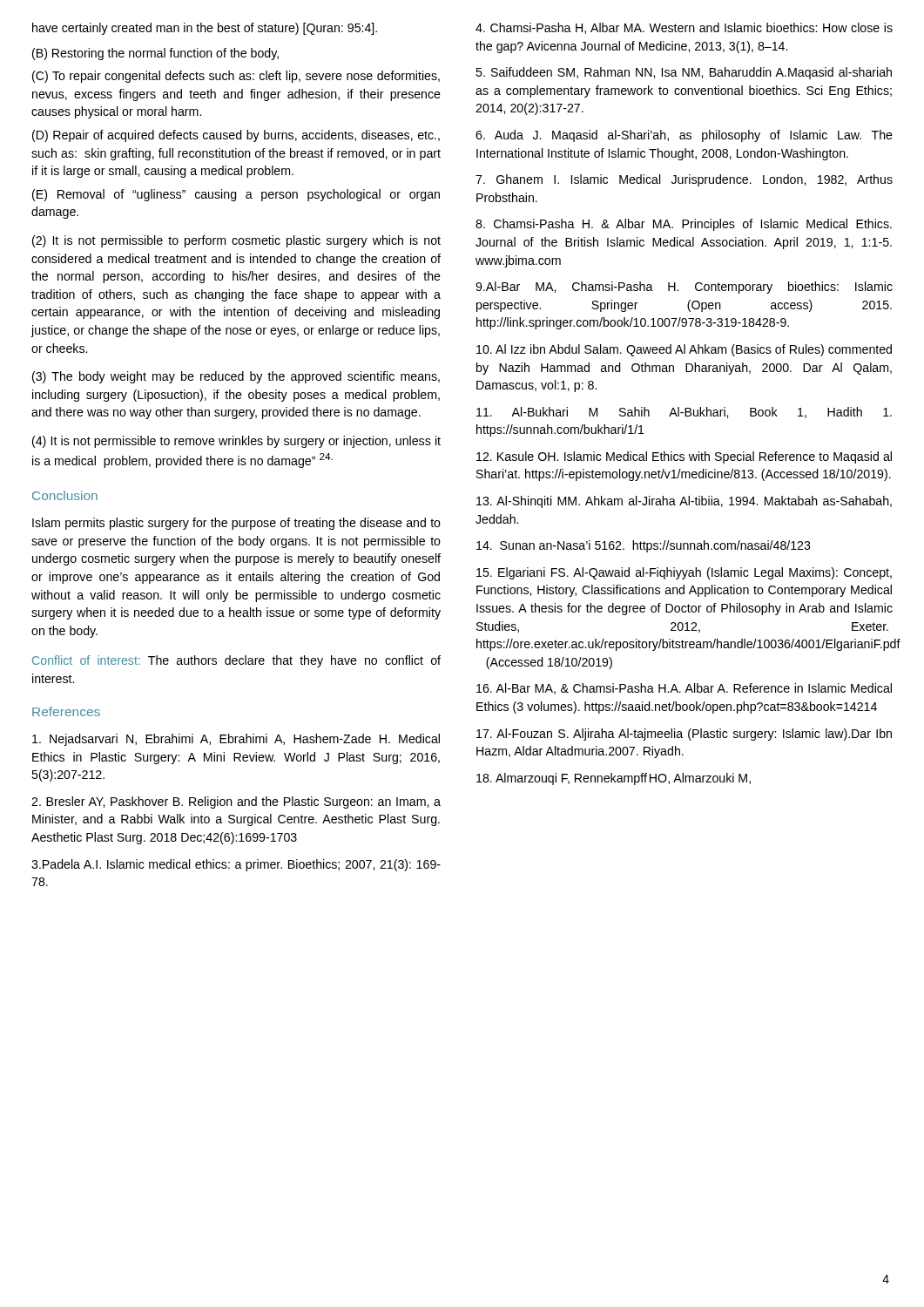Where is the passage that starts "(4) It is"?
The image size is (924, 1307).
pyautogui.click(x=236, y=451)
